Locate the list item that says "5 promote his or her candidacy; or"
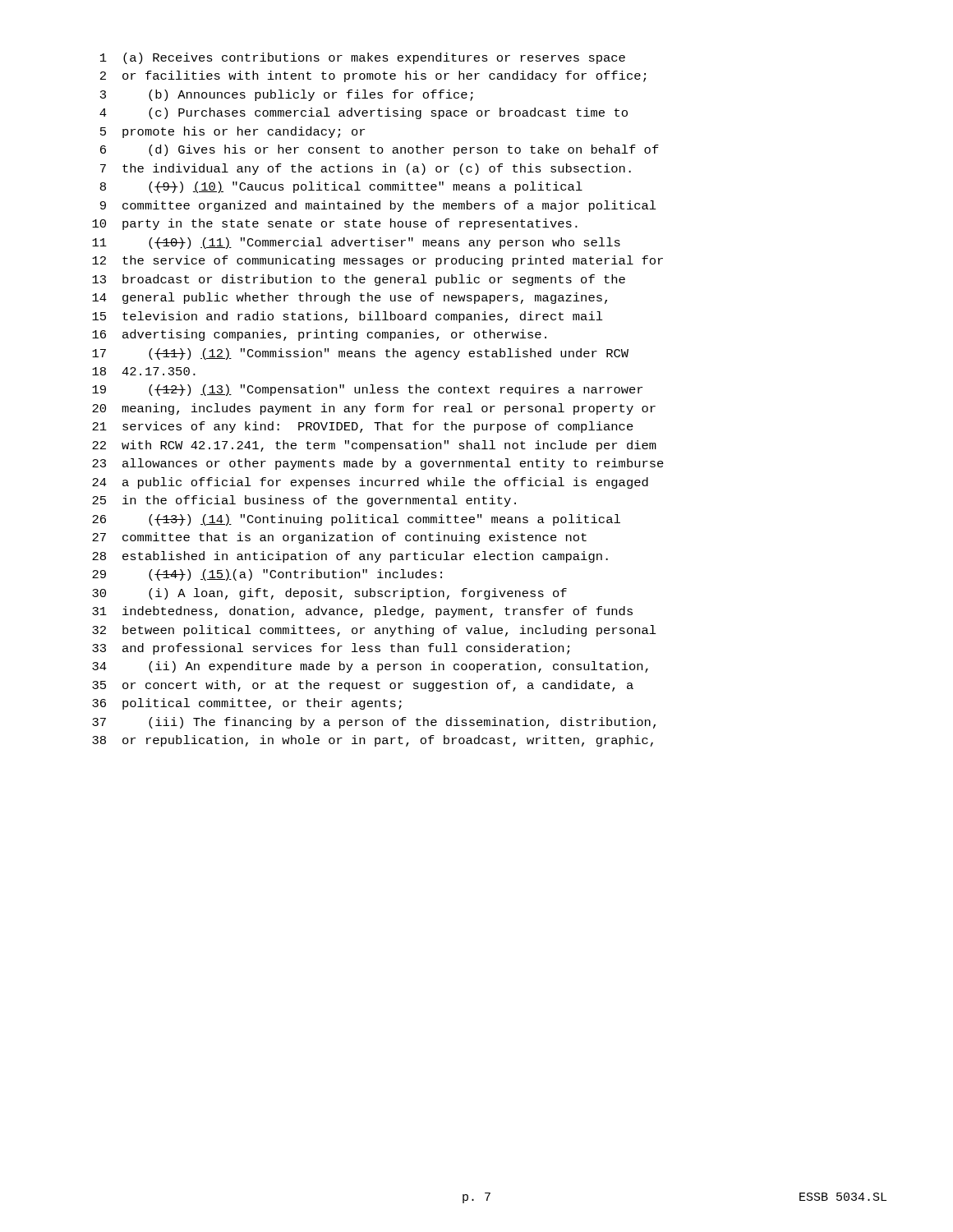Image resolution: width=953 pixels, height=1232 pixels. pyautogui.click(x=239, y=132)
